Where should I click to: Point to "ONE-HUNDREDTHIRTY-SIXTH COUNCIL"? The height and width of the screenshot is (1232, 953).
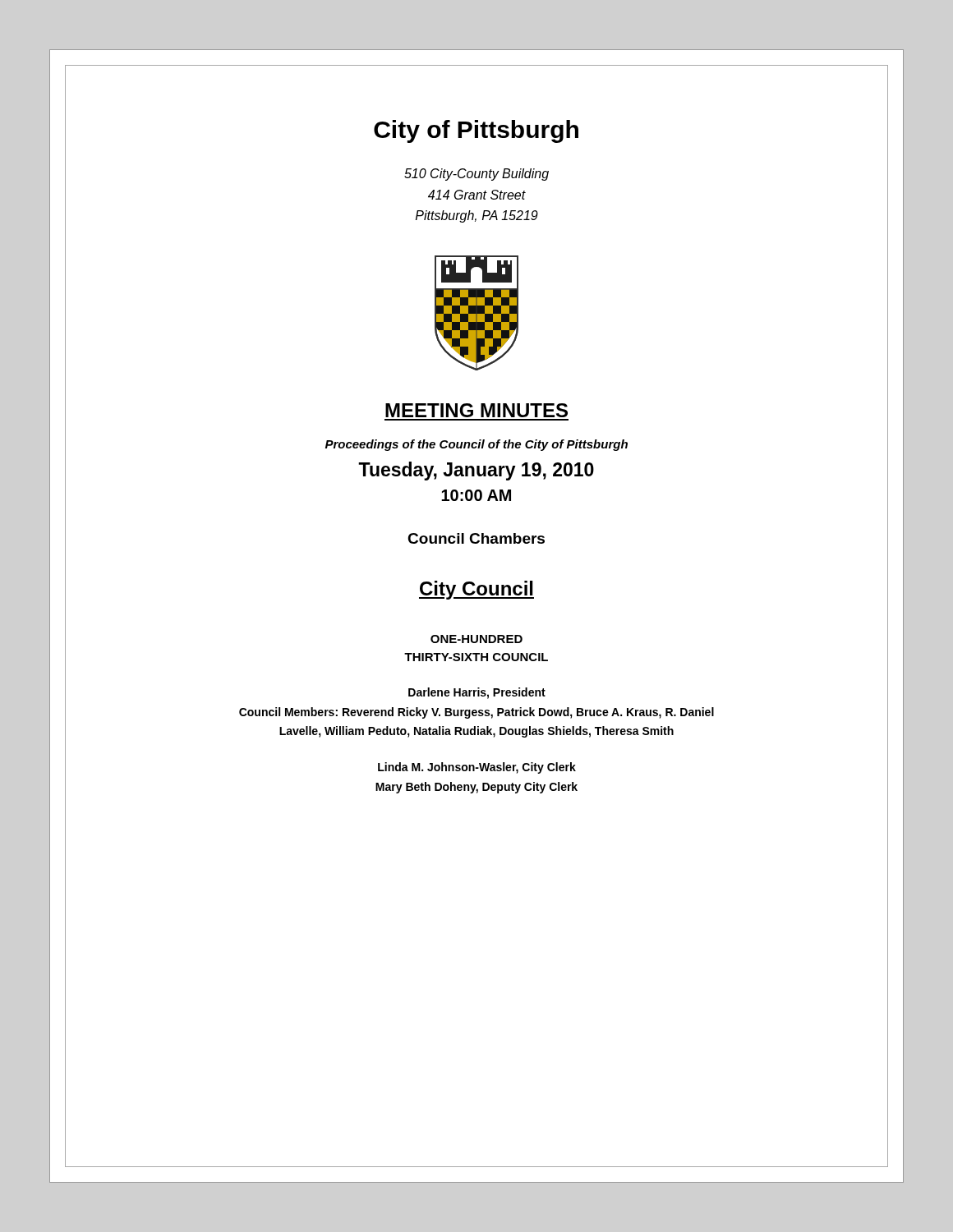click(476, 648)
